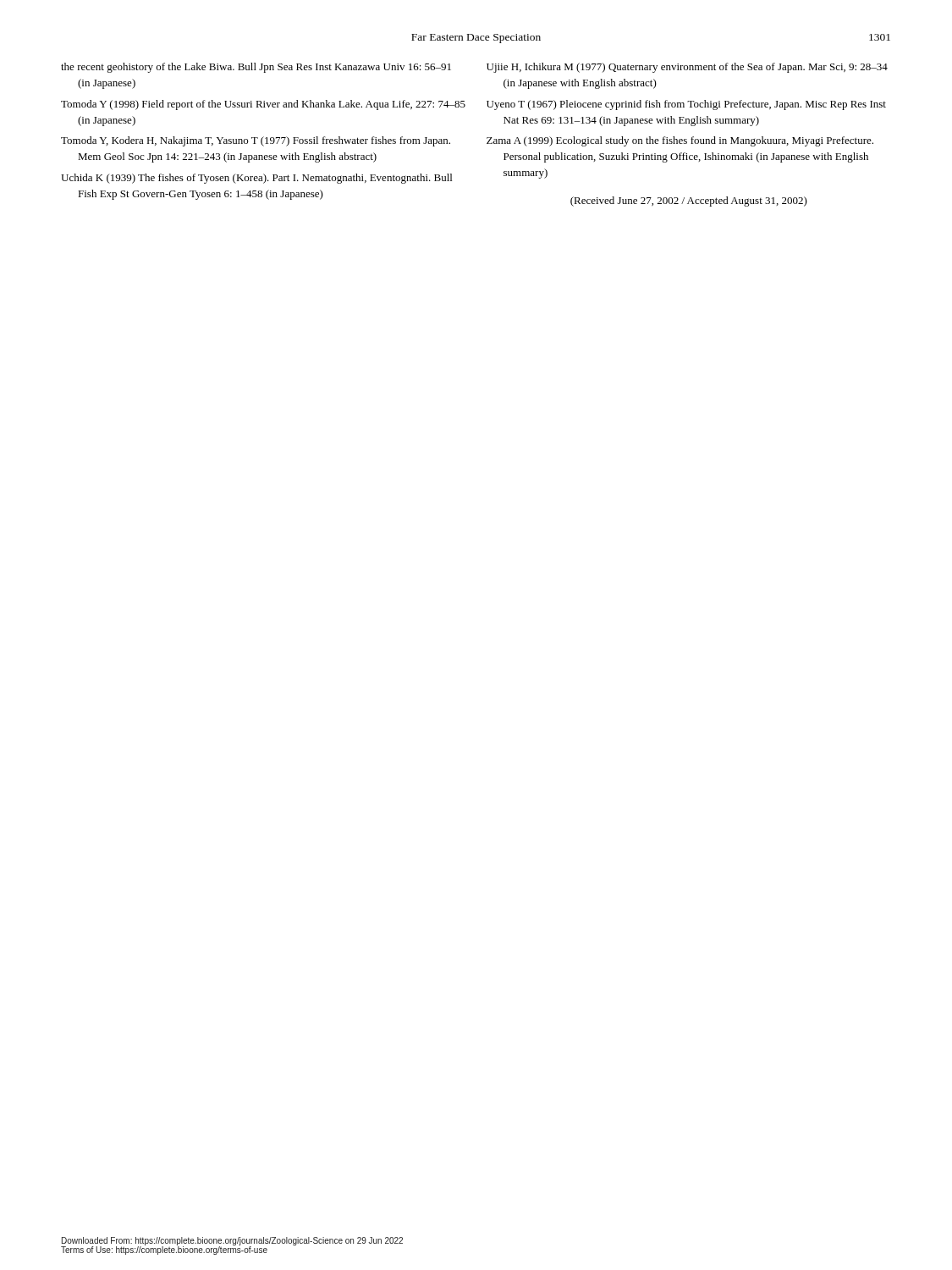Viewport: 952px width, 1270px height.
Task: Navigate to the block starting "Ujiie H, Ichikura"
Action: [687, 74]
